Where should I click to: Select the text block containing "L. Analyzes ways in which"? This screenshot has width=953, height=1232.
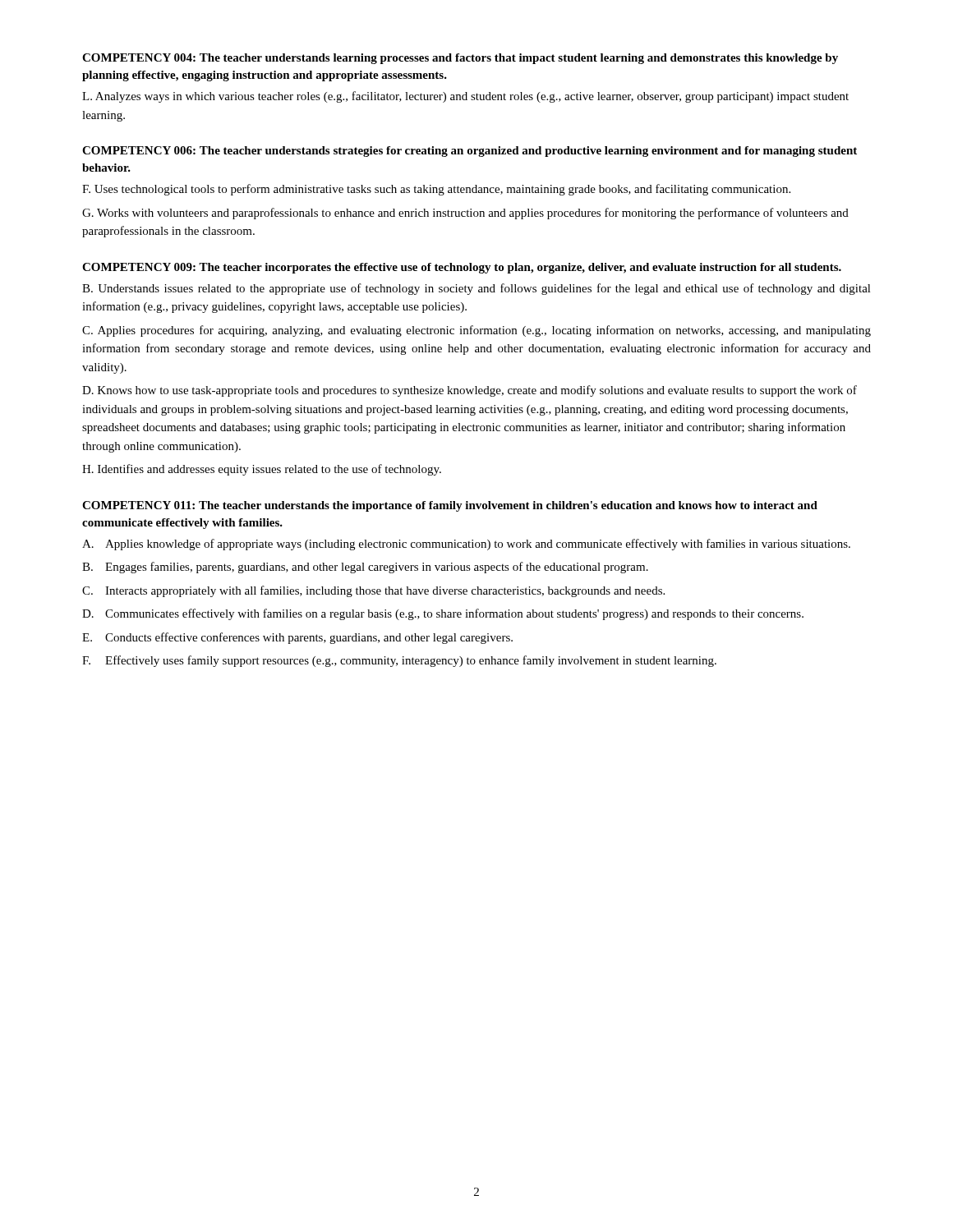coord(465,105)
